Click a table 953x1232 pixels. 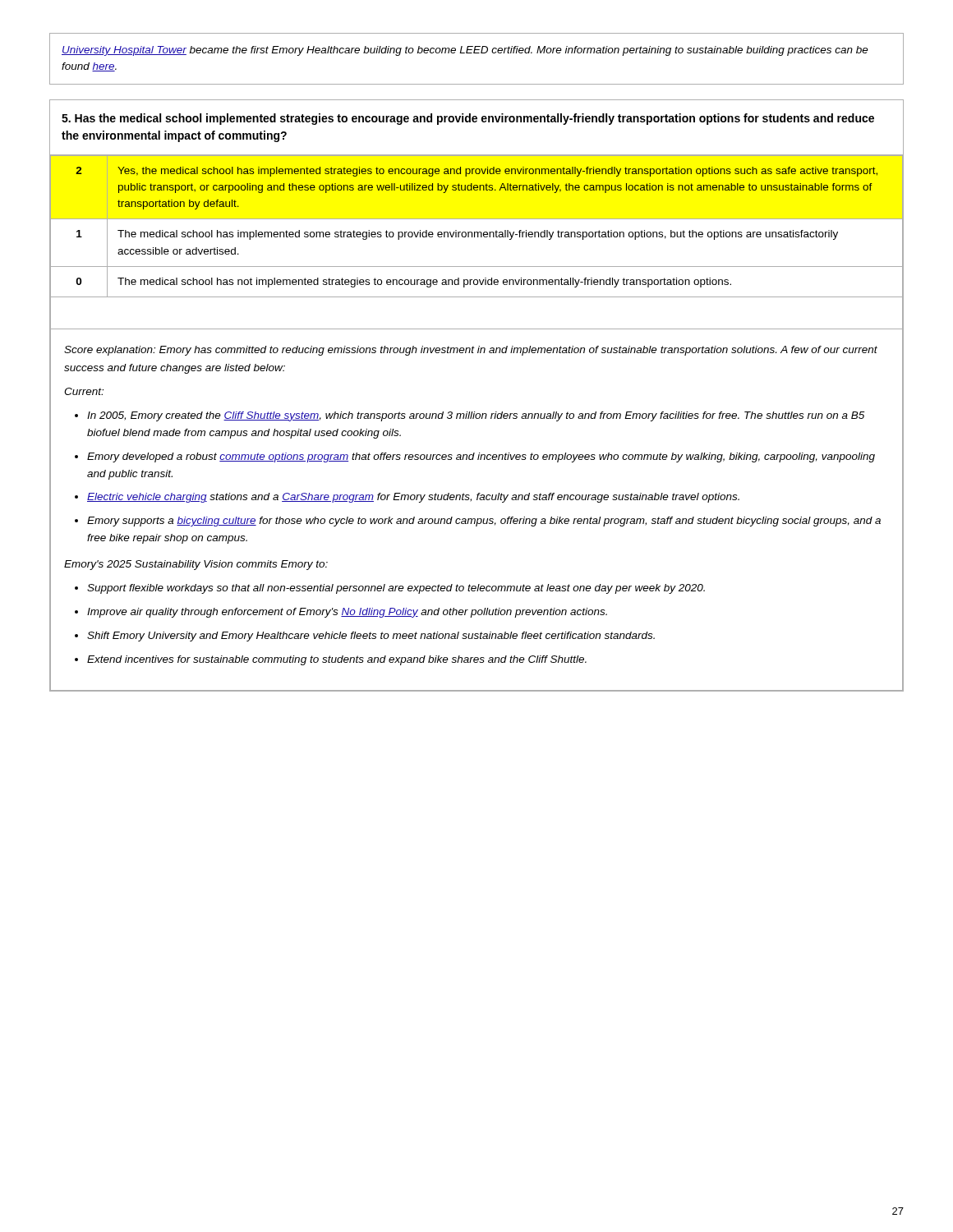476,242
